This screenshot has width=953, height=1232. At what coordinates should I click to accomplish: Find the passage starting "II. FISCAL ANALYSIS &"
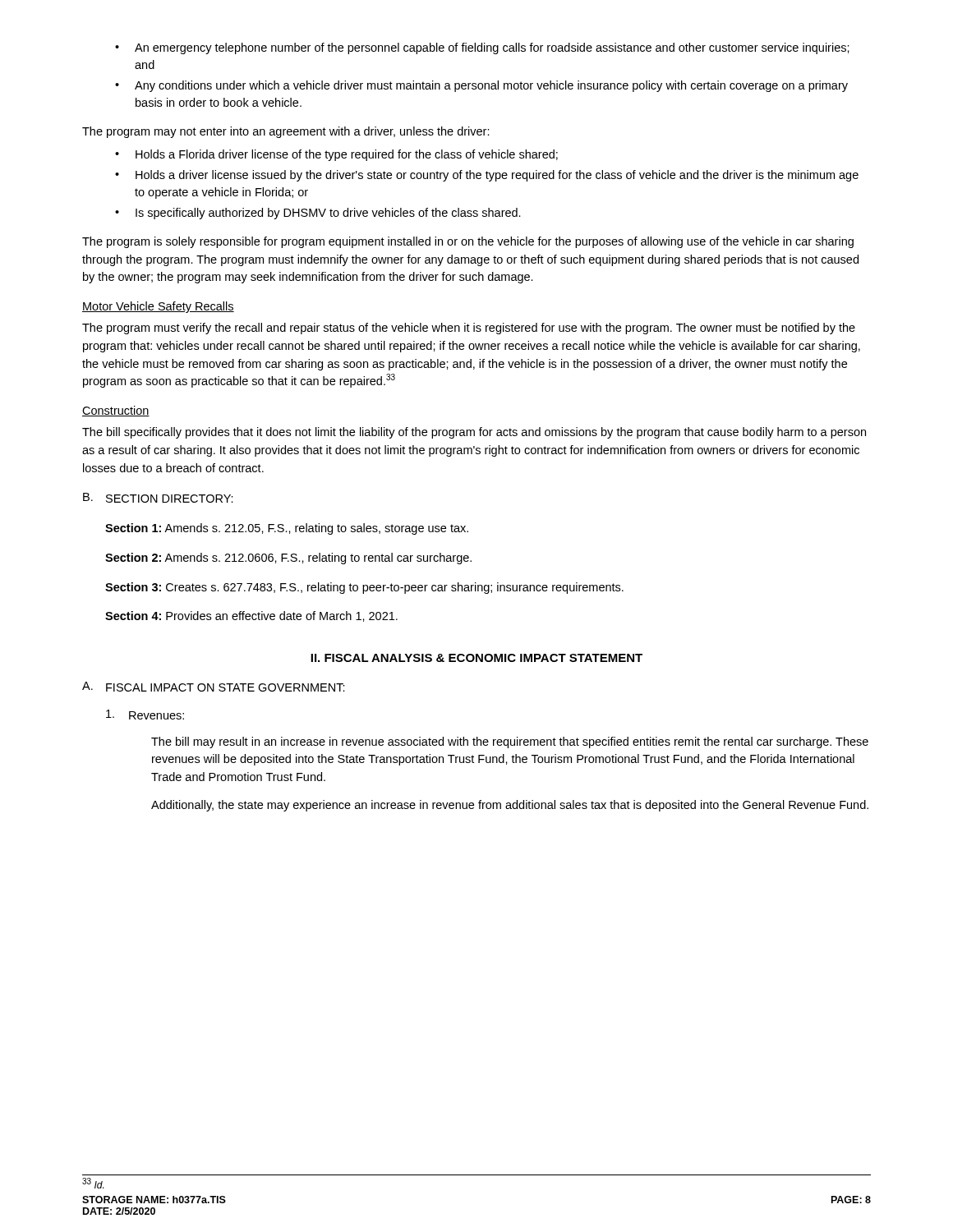tap(476, 658)
